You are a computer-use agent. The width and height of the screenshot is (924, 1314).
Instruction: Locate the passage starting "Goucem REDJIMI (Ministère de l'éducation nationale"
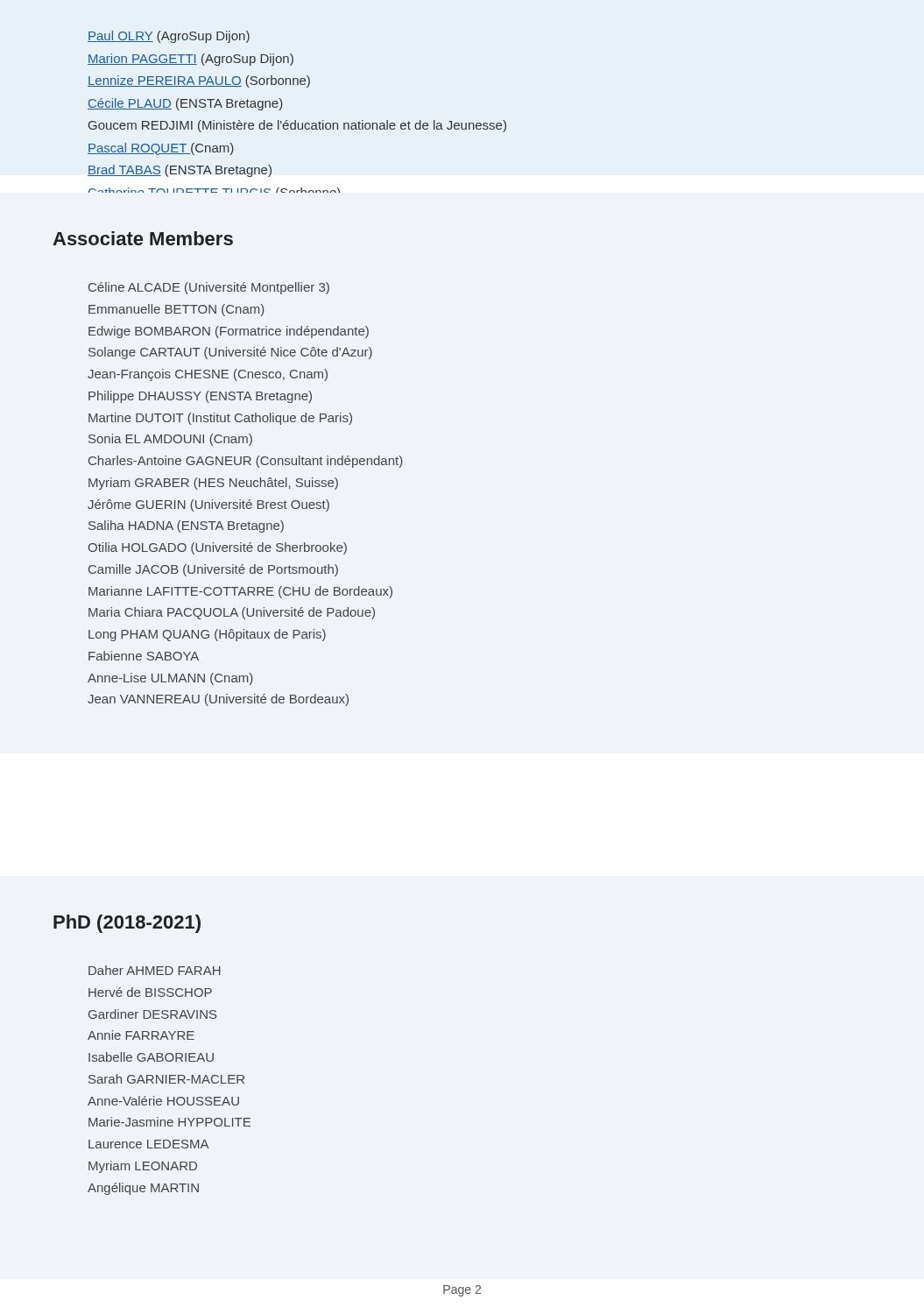[297, 125]
